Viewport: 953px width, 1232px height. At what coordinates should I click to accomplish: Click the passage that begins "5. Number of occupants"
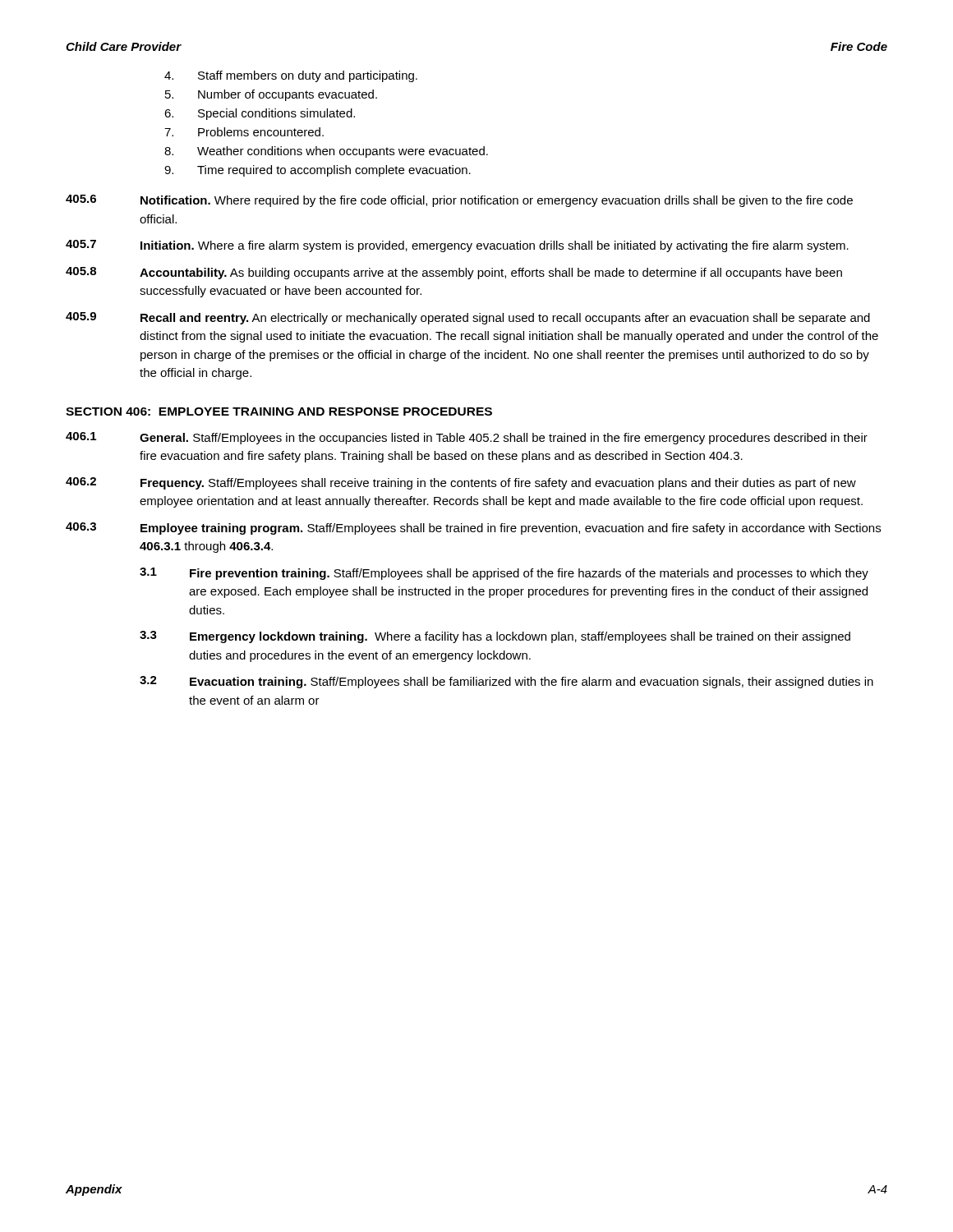click(x=271, y=94)
